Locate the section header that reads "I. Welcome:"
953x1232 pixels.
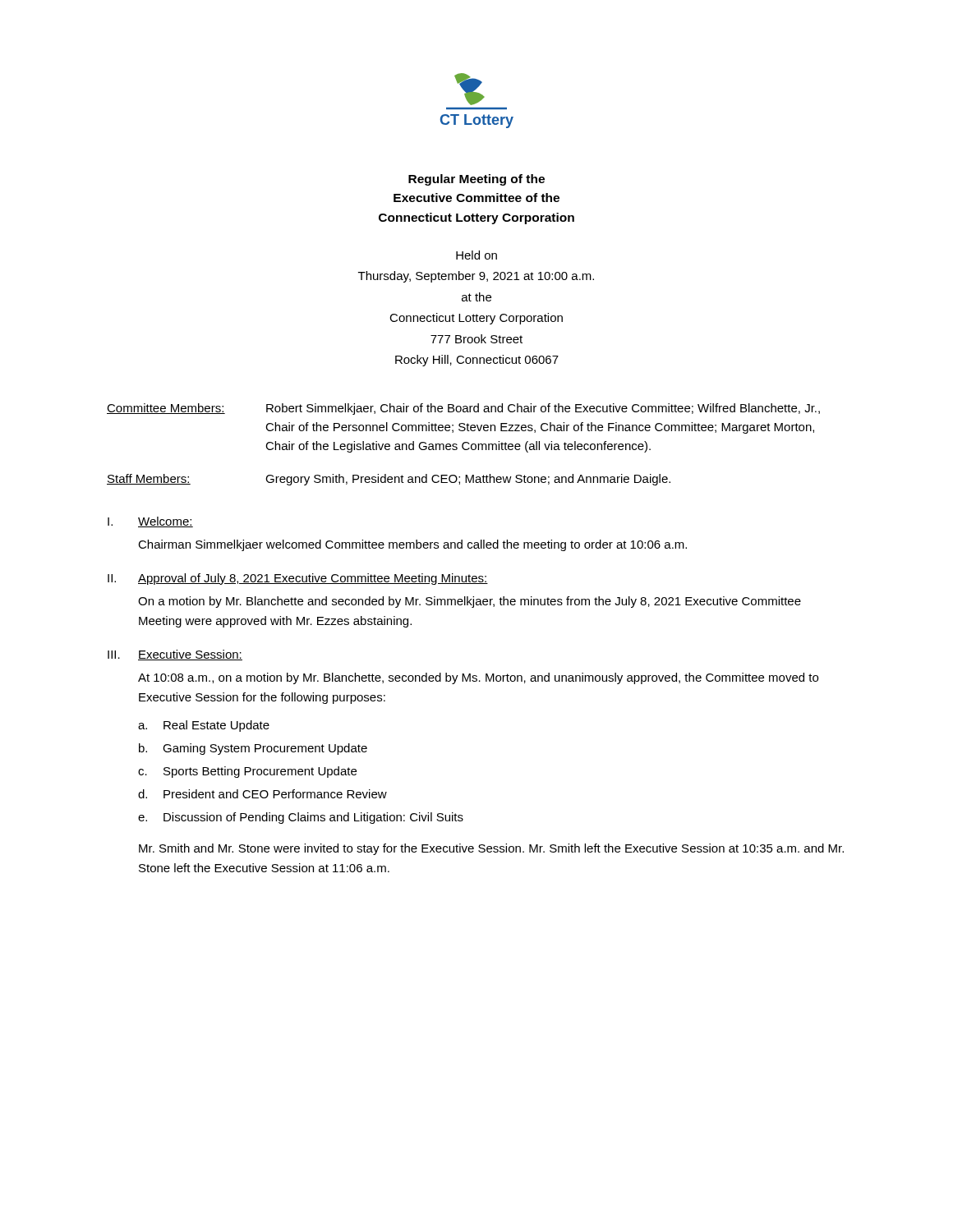coord(150,521)
